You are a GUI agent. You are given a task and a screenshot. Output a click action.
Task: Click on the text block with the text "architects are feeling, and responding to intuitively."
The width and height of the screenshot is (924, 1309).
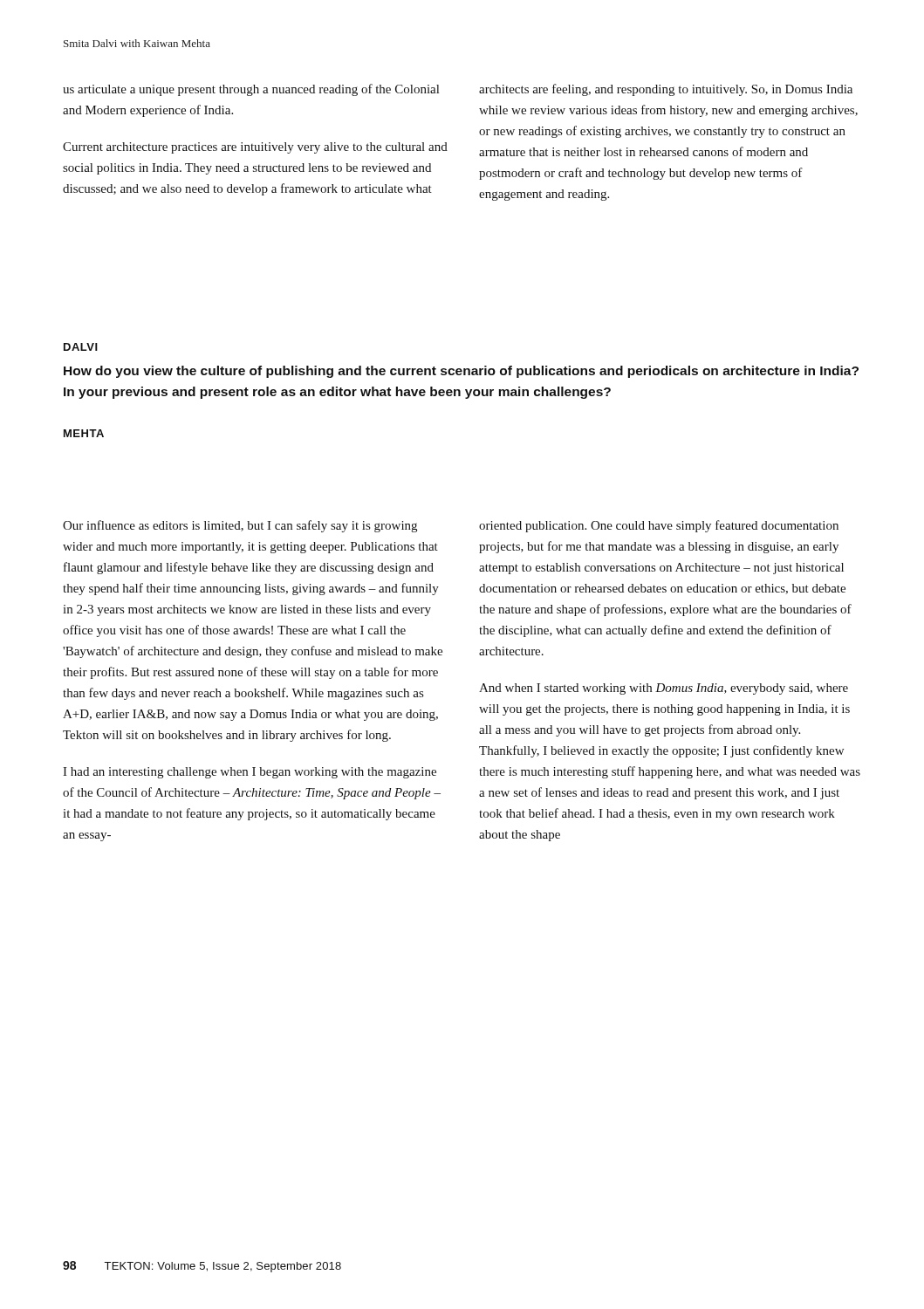671,141
